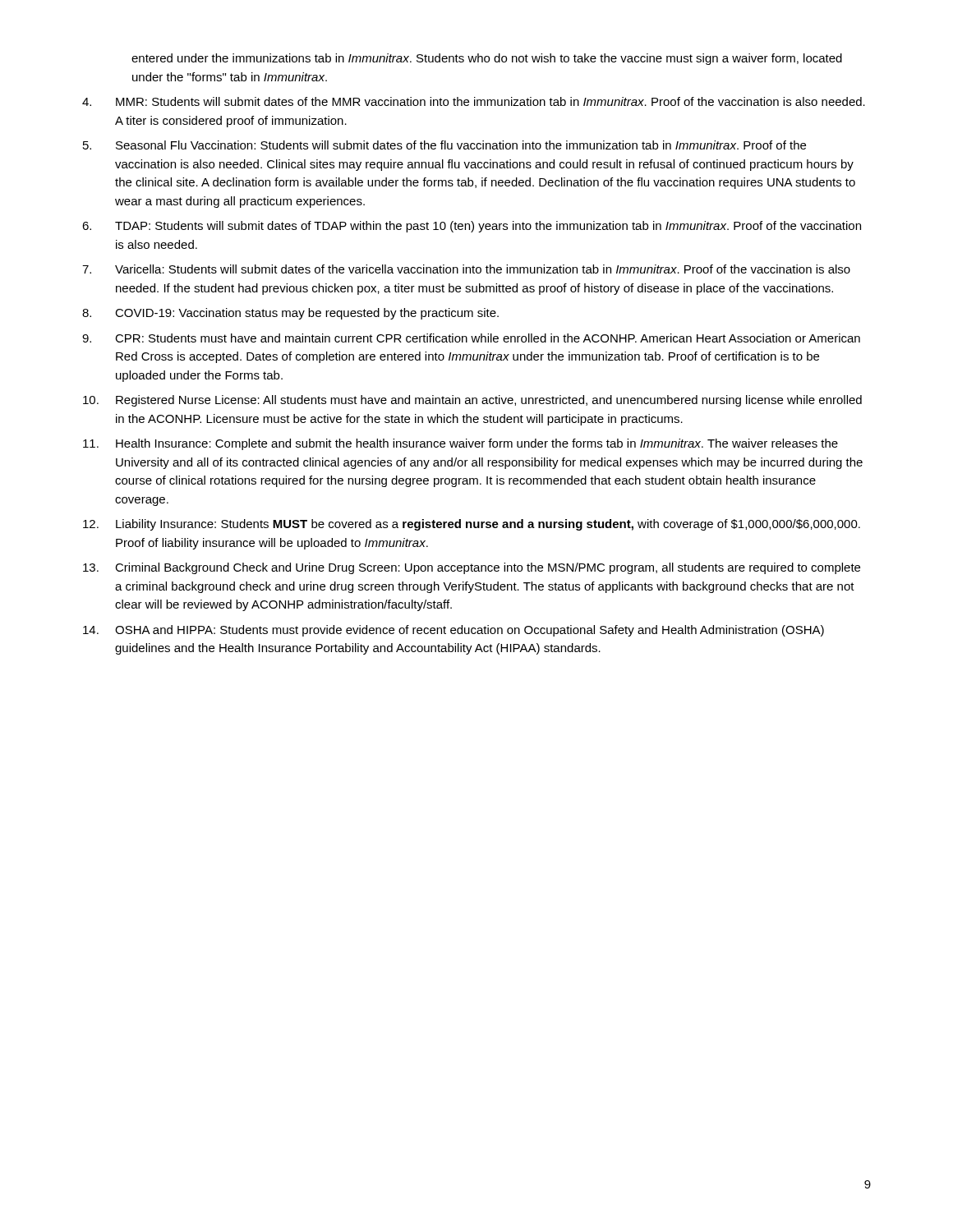Locate the list item containing "7. Varicella: Students will submit dates of the"
This screenshot has height=1232, width=953.
click(476, 279)
